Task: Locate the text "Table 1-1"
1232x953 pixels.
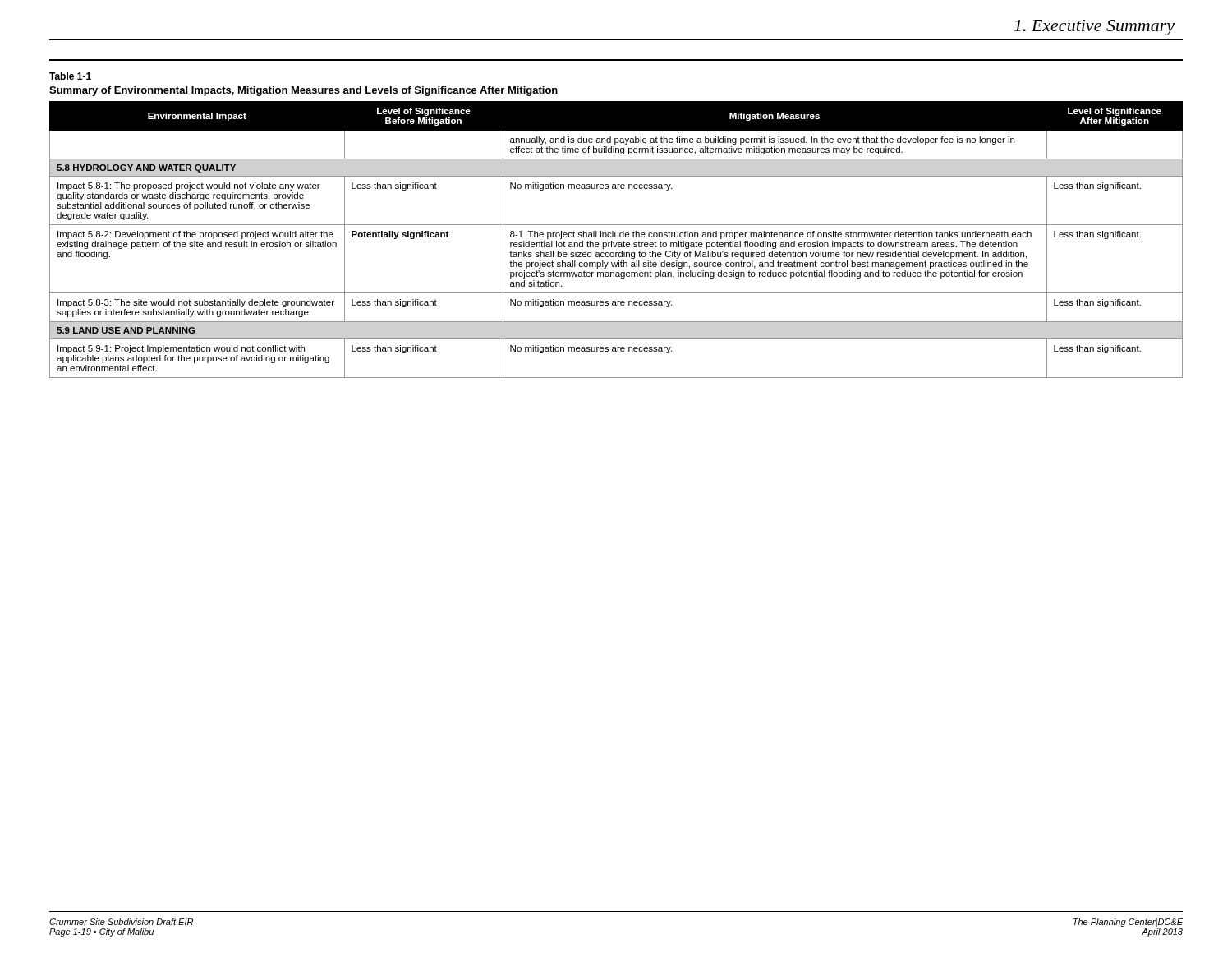Action: pos(70,76)
